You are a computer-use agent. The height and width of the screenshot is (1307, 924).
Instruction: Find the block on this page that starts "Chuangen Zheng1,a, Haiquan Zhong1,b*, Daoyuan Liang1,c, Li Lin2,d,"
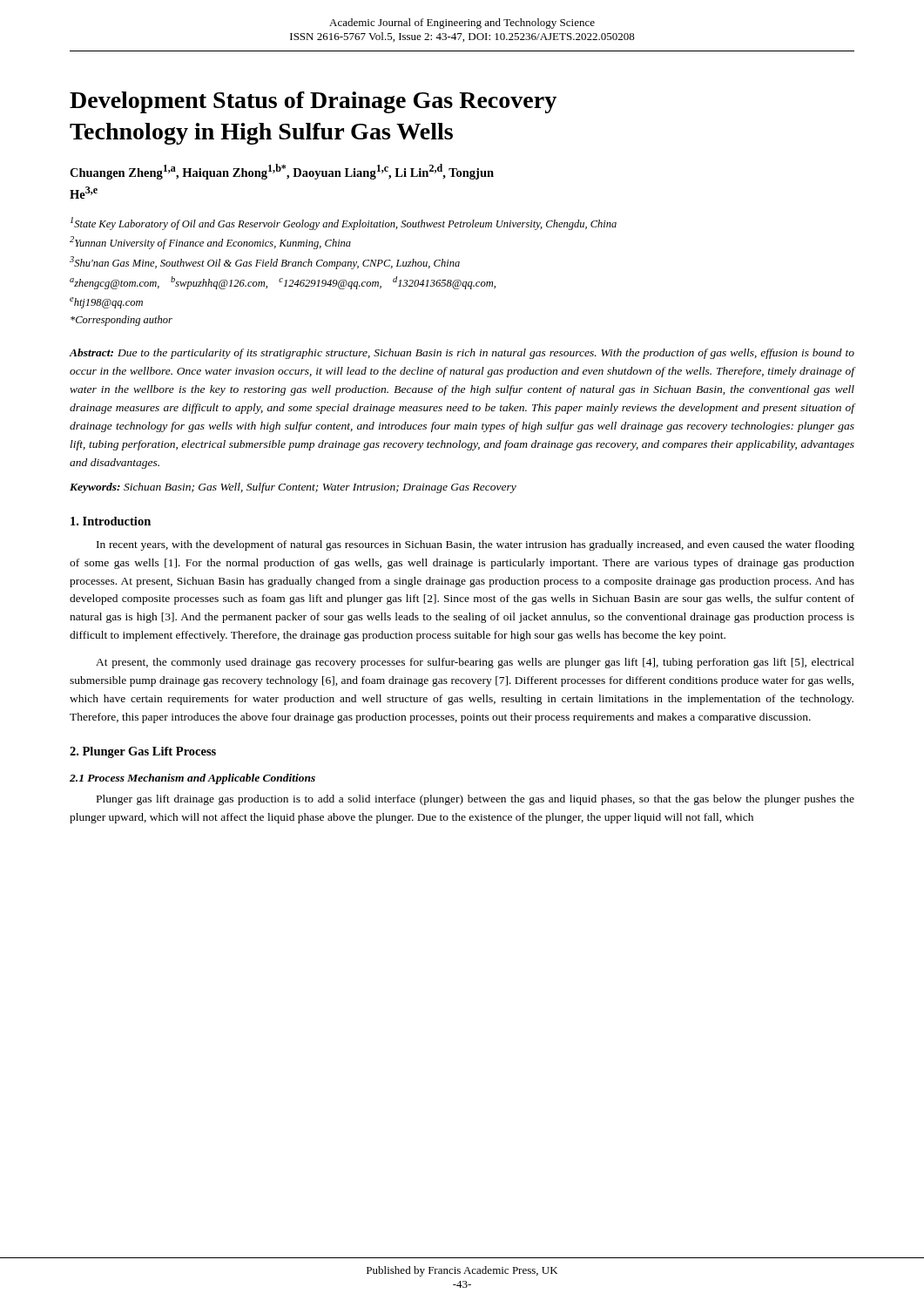[x=282, y=182]
